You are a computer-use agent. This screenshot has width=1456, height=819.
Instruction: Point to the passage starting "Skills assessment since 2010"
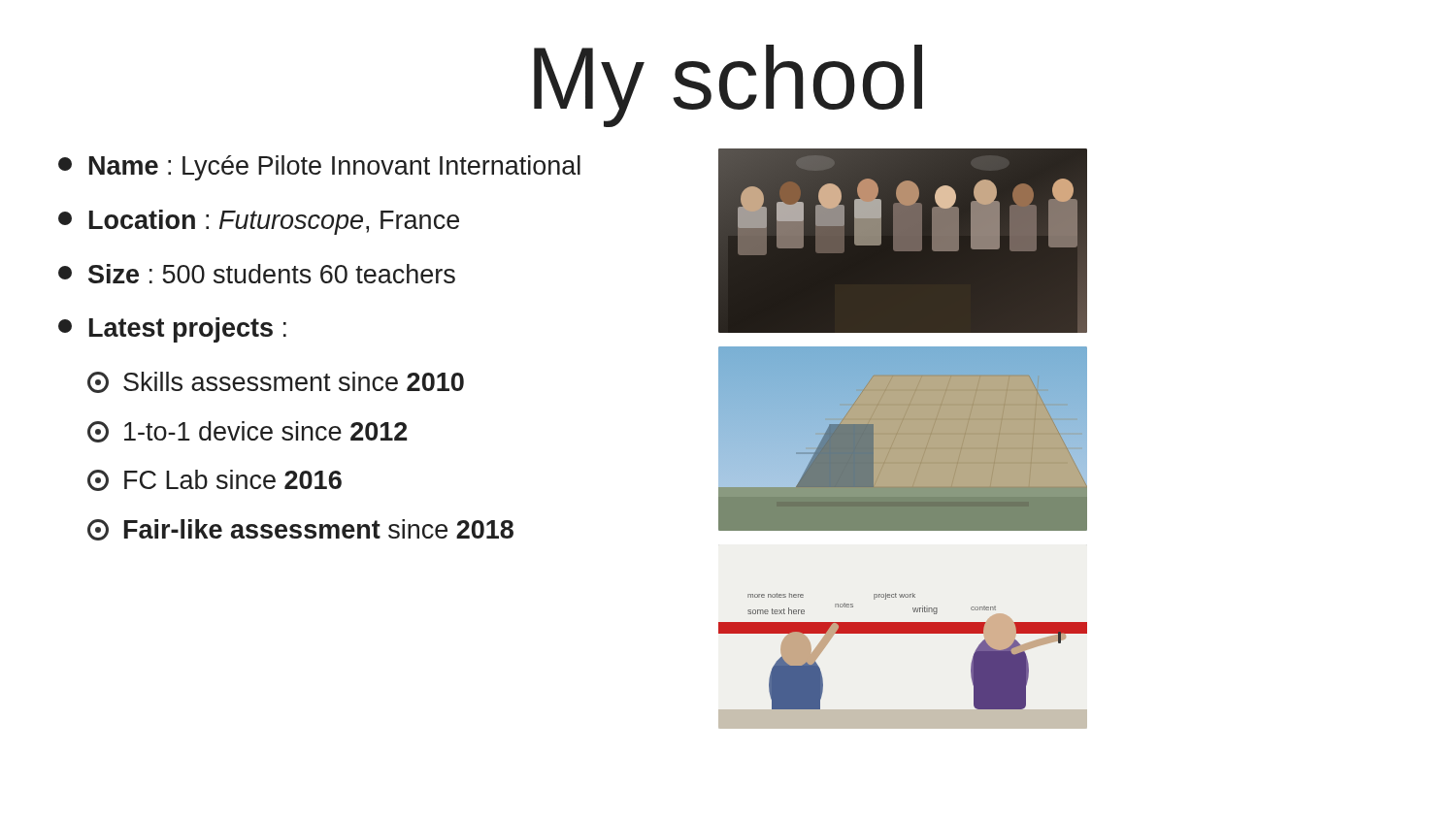pyautogui.click(x=276, y=383)
